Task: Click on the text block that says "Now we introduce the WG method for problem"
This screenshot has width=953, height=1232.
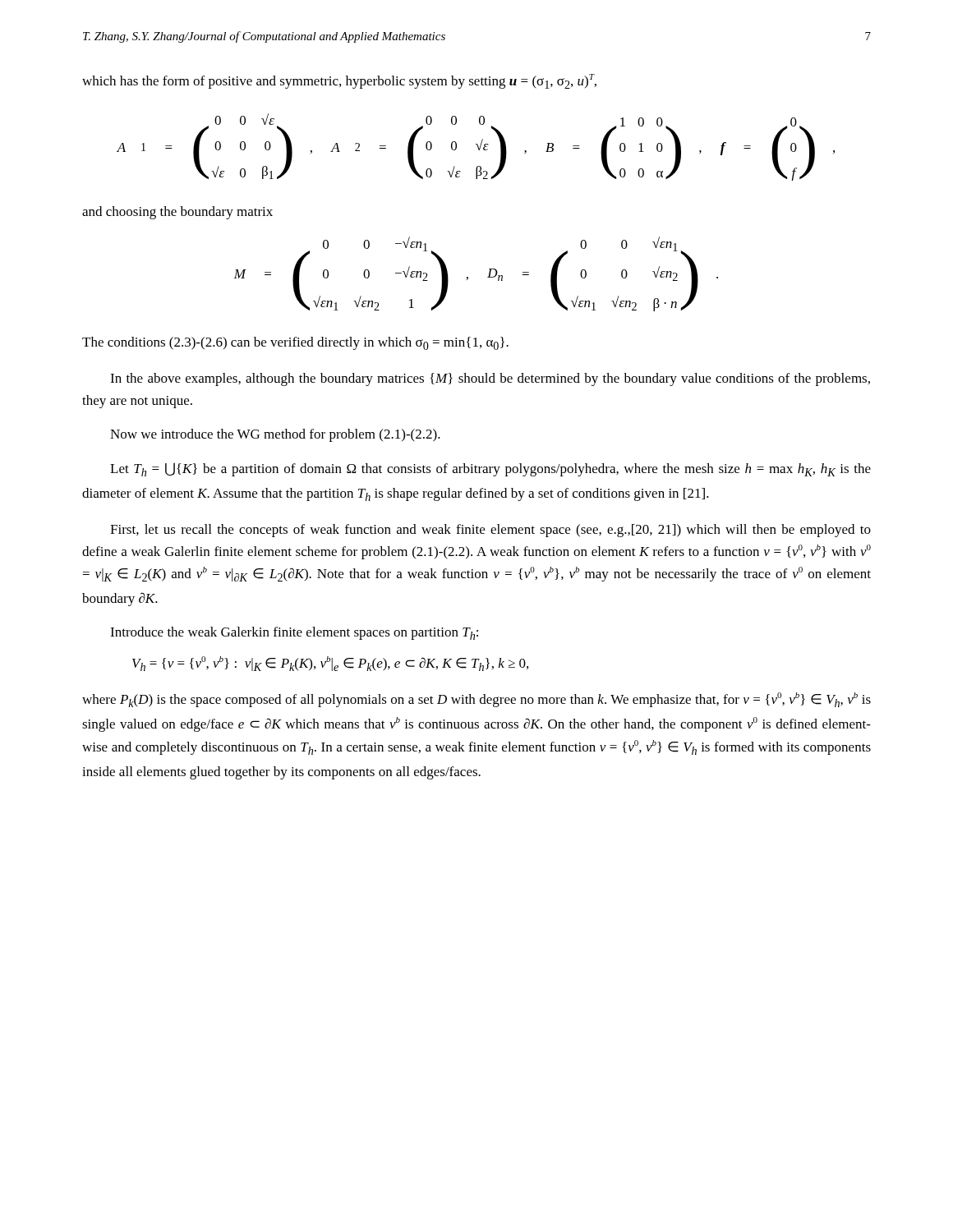Action: point(275,434)
